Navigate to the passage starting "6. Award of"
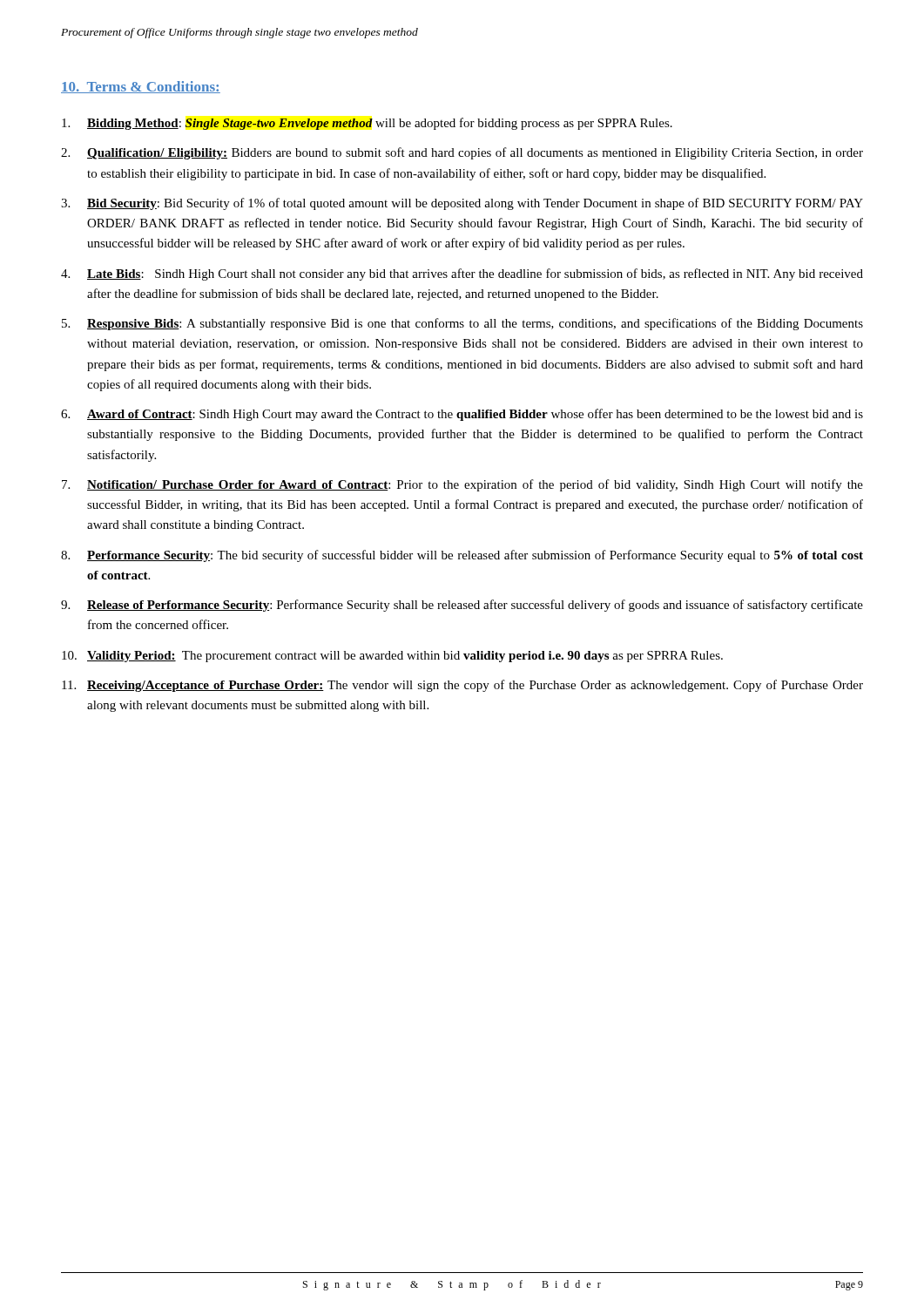 pyautogui.click(x=462, y=435)
